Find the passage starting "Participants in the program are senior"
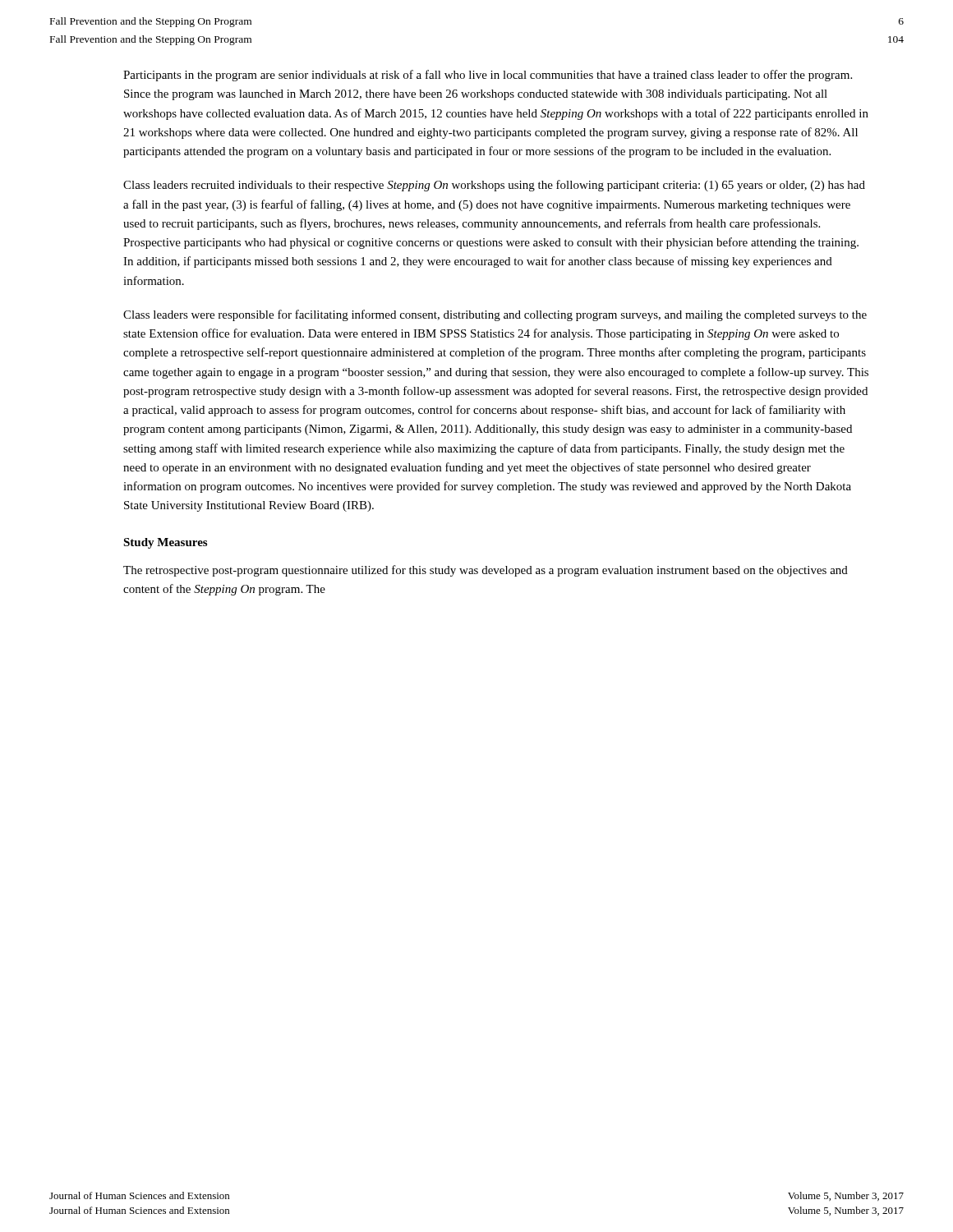 click(496, 113)
